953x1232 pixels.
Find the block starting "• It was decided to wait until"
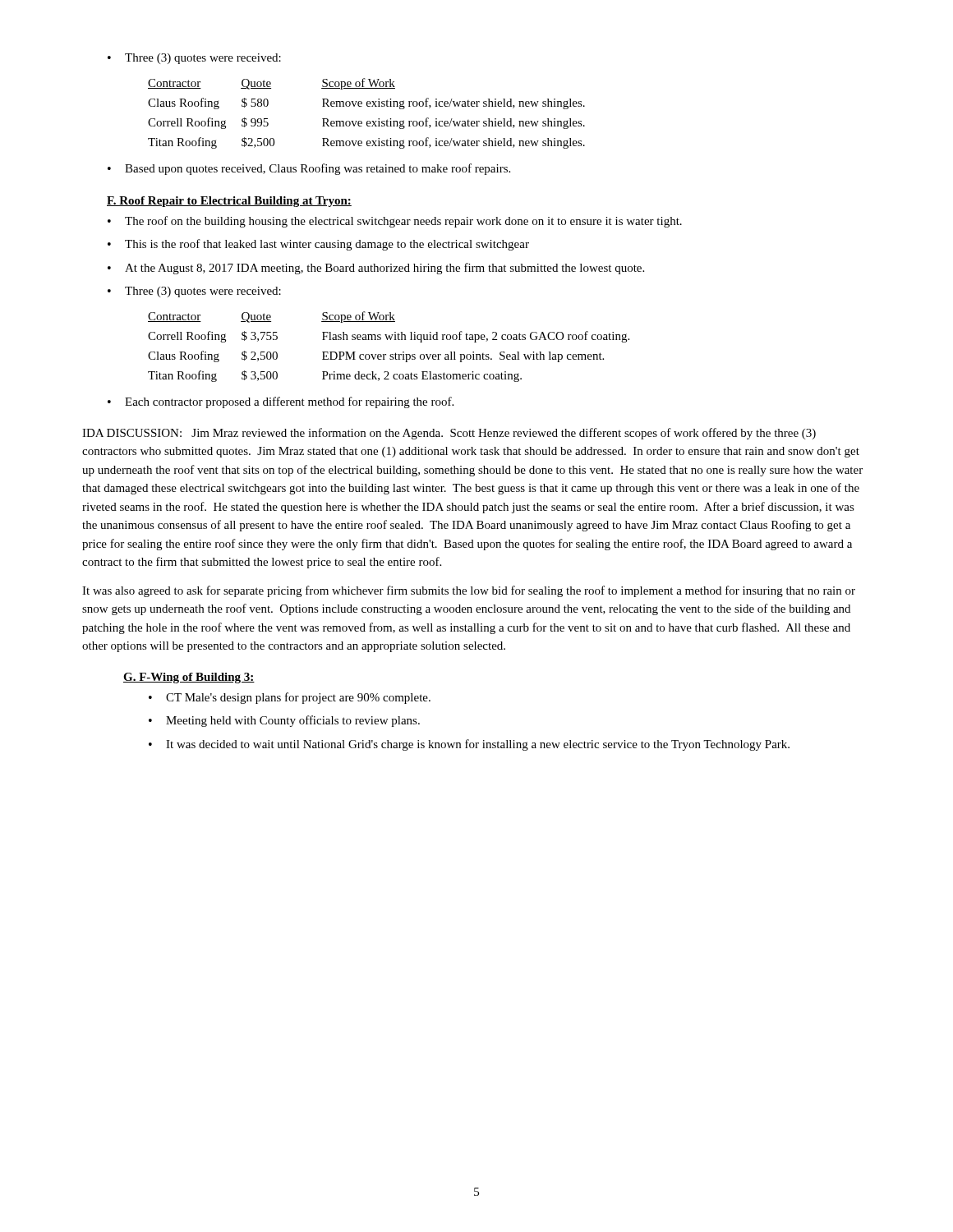coord(509,745)
